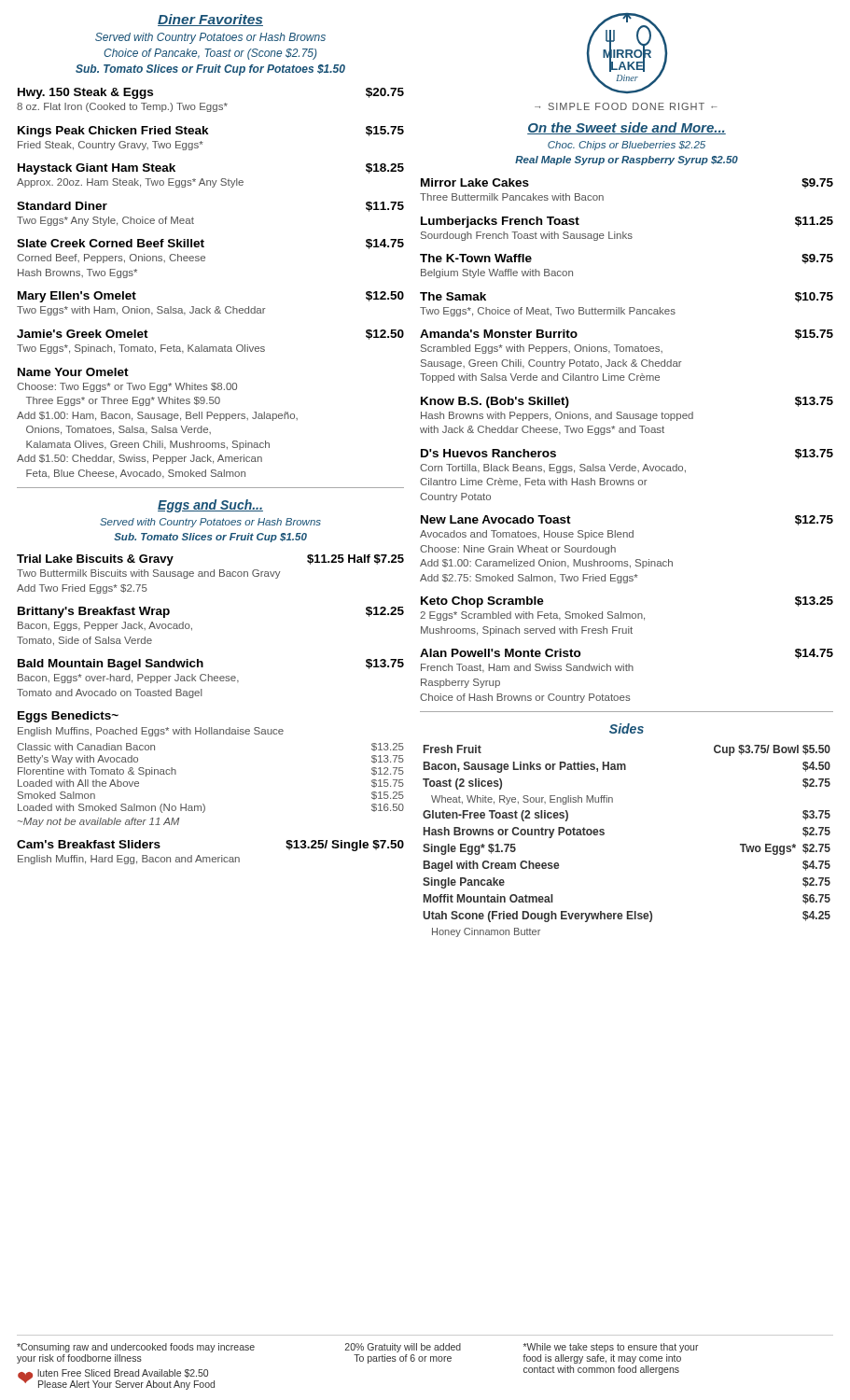Click on the list item that says "Know B.S. (Bob's"
The image size is (850, 1400).
point(627,416)
